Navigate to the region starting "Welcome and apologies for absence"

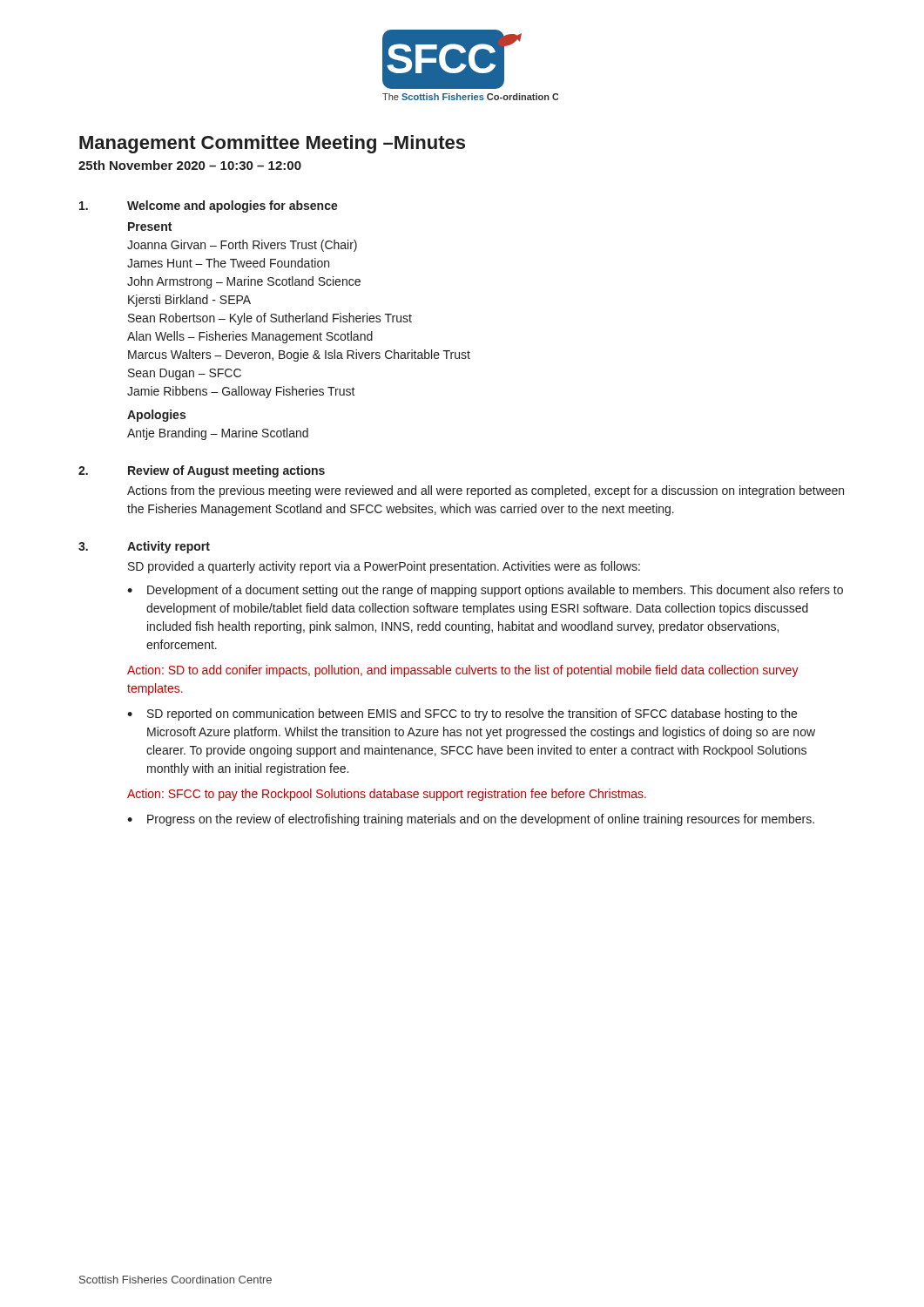(x=232, y=206)
